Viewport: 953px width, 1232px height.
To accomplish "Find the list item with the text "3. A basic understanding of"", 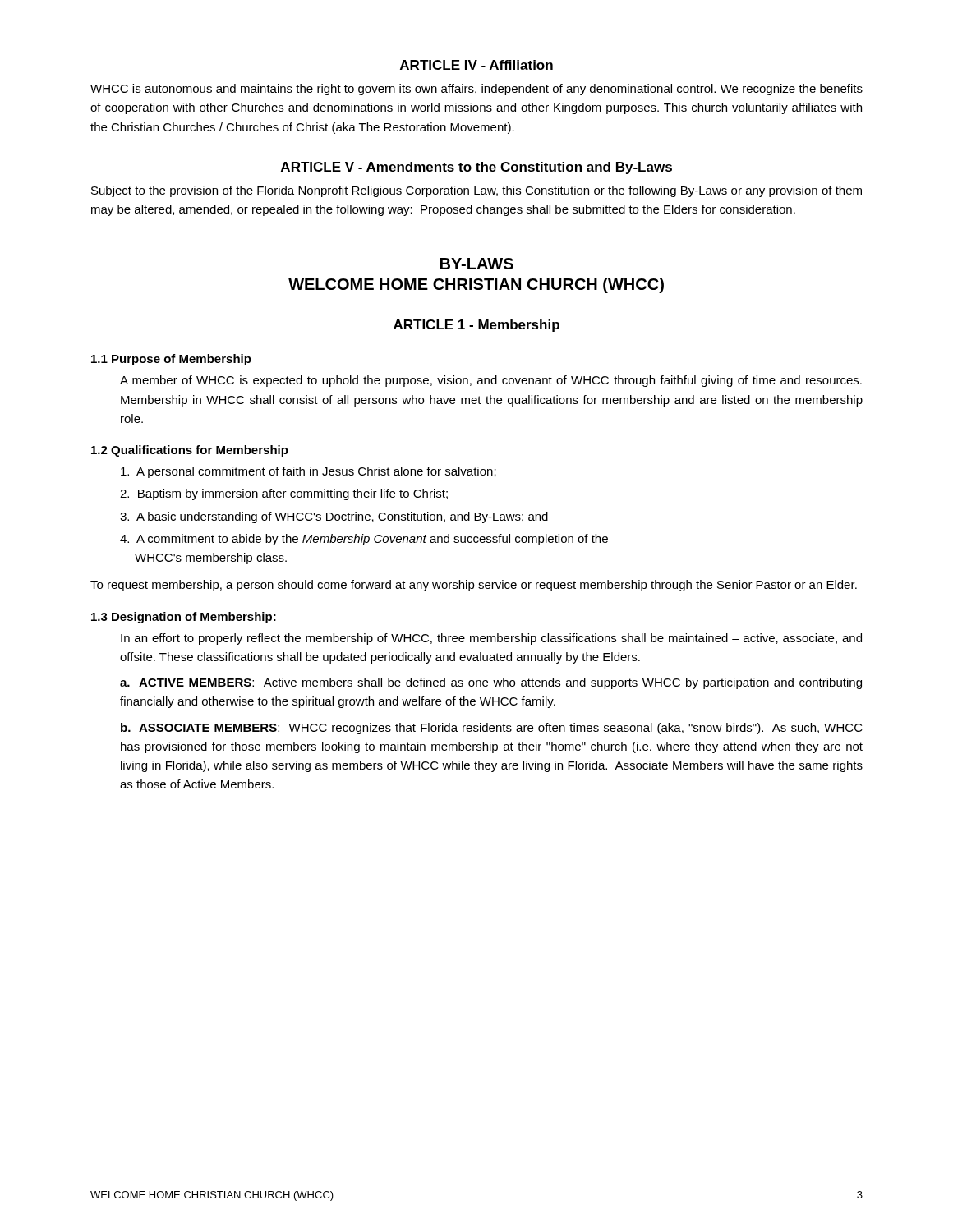I will 334,516.
